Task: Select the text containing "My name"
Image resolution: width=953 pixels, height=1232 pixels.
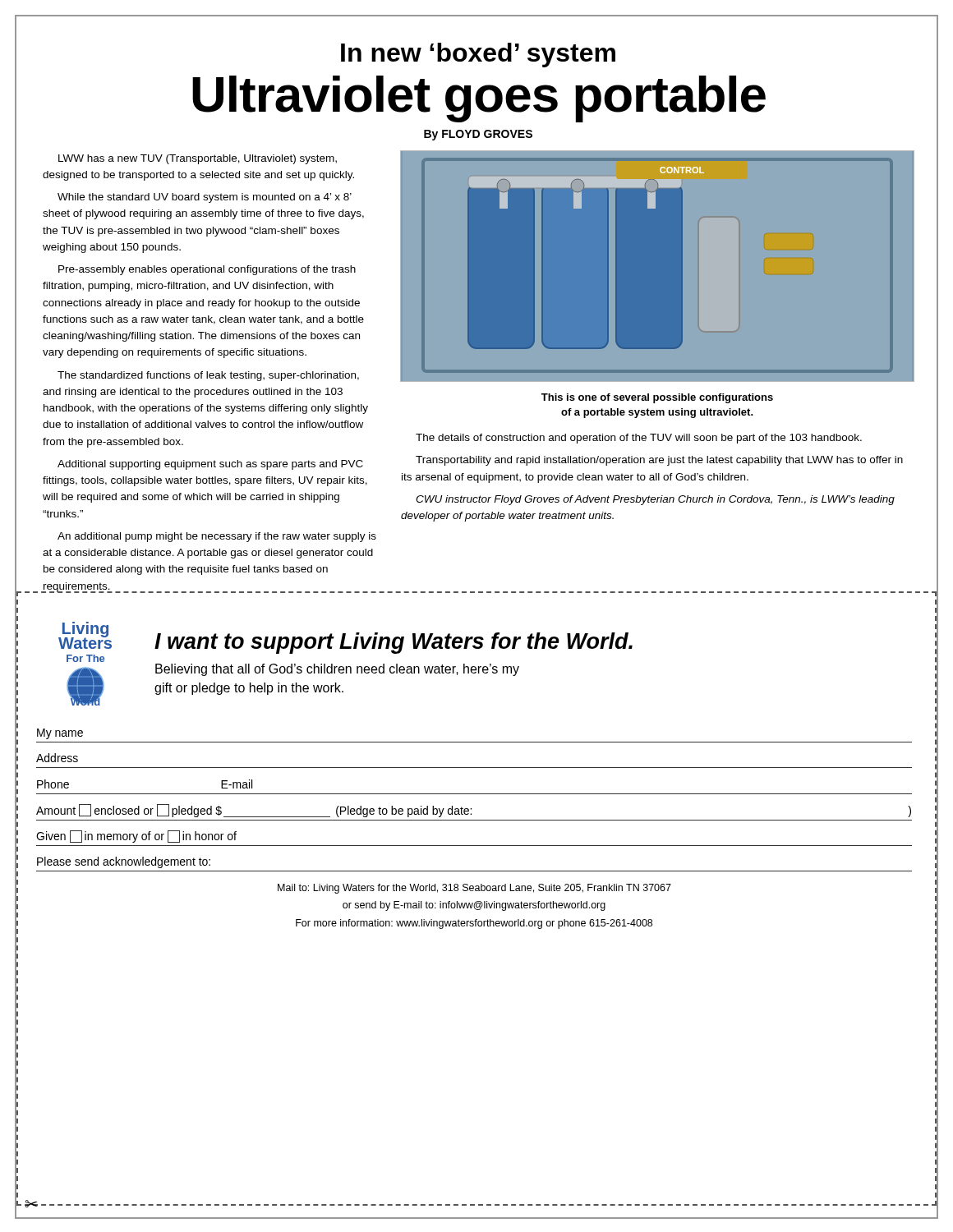Action: [x=474, y=733]
